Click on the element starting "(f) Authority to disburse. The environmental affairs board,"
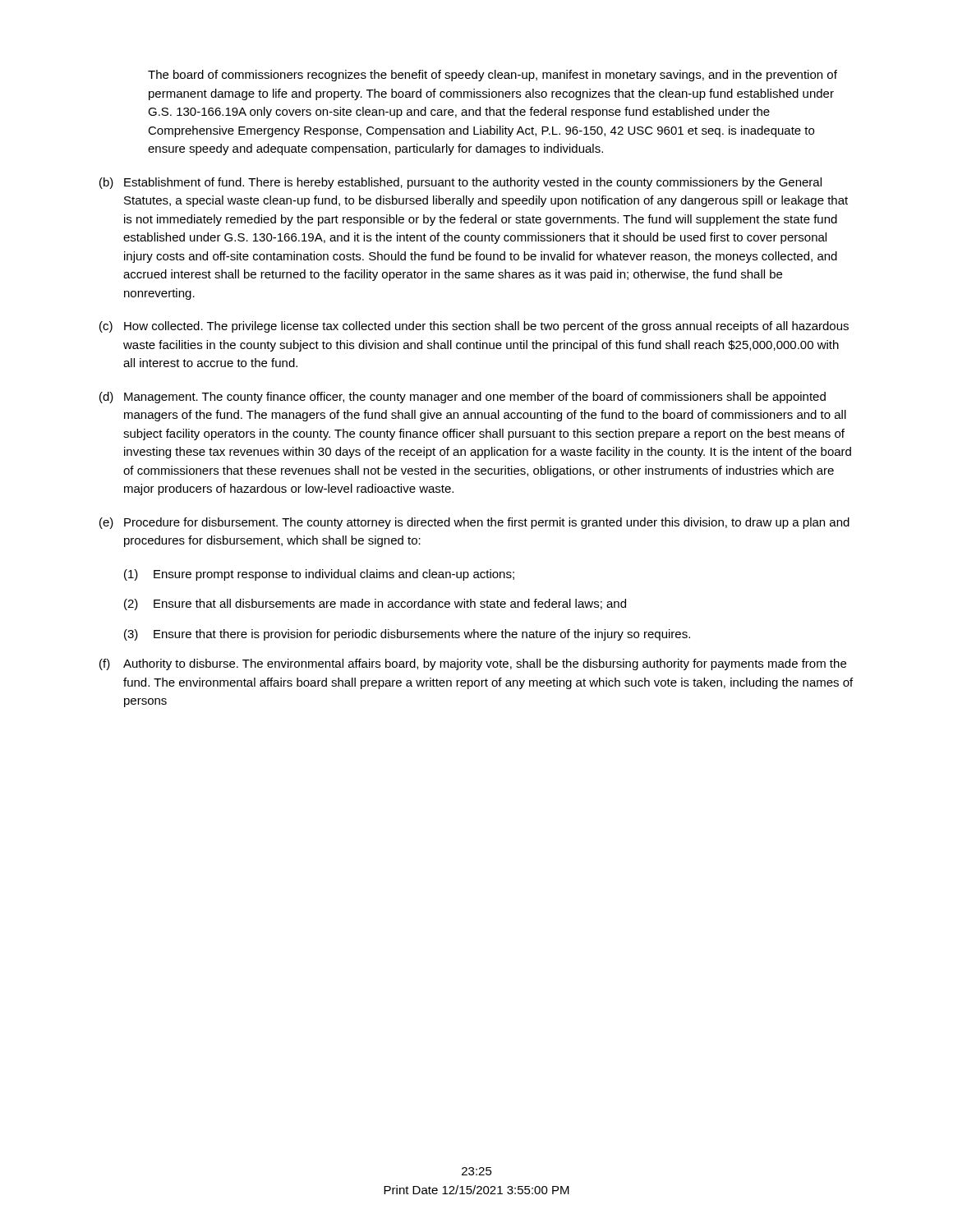This screenshot has width=953, height=1232. pos(476,682)
